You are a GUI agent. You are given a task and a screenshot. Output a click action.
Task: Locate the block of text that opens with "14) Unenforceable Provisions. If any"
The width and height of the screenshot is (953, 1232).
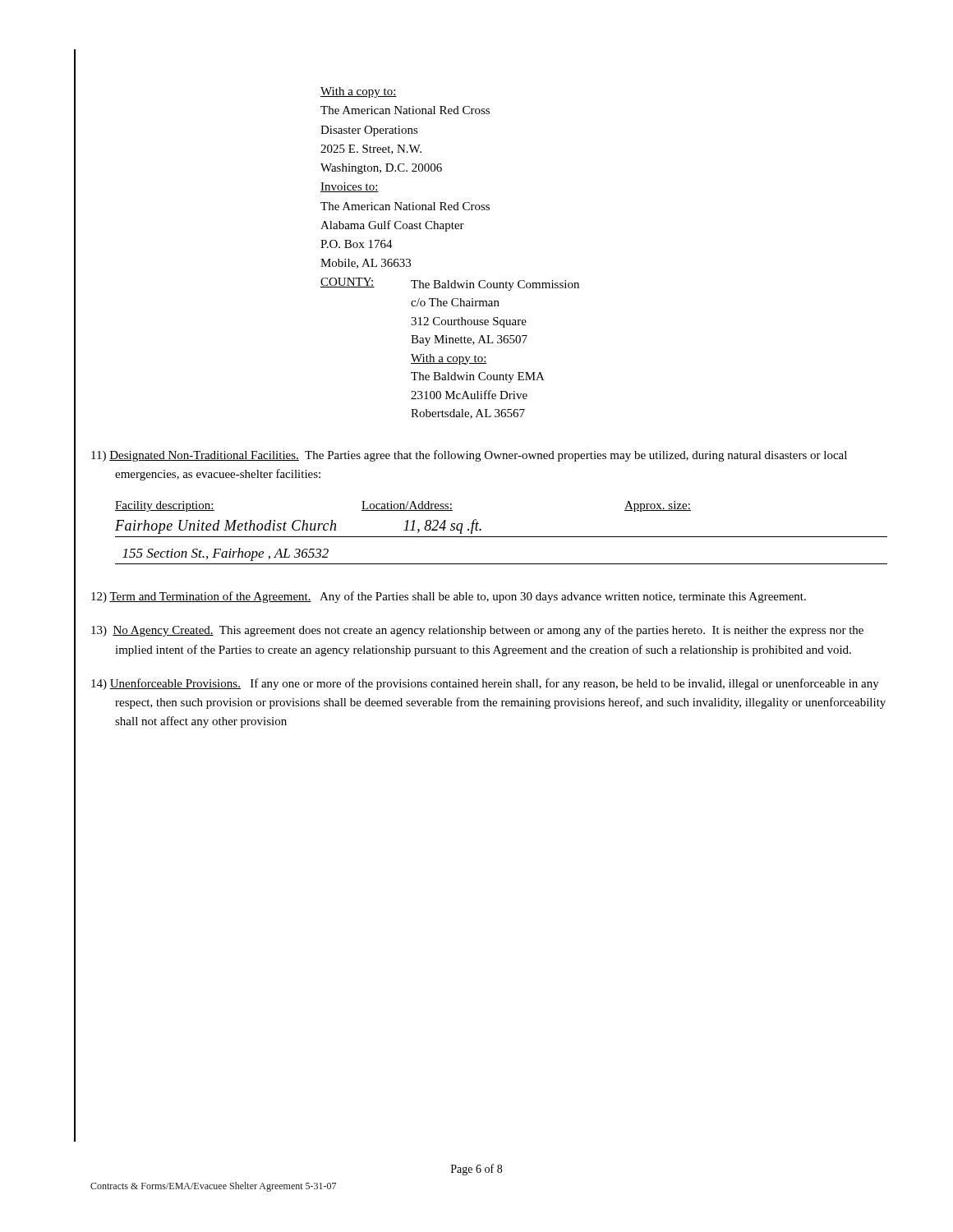point(488,702)
